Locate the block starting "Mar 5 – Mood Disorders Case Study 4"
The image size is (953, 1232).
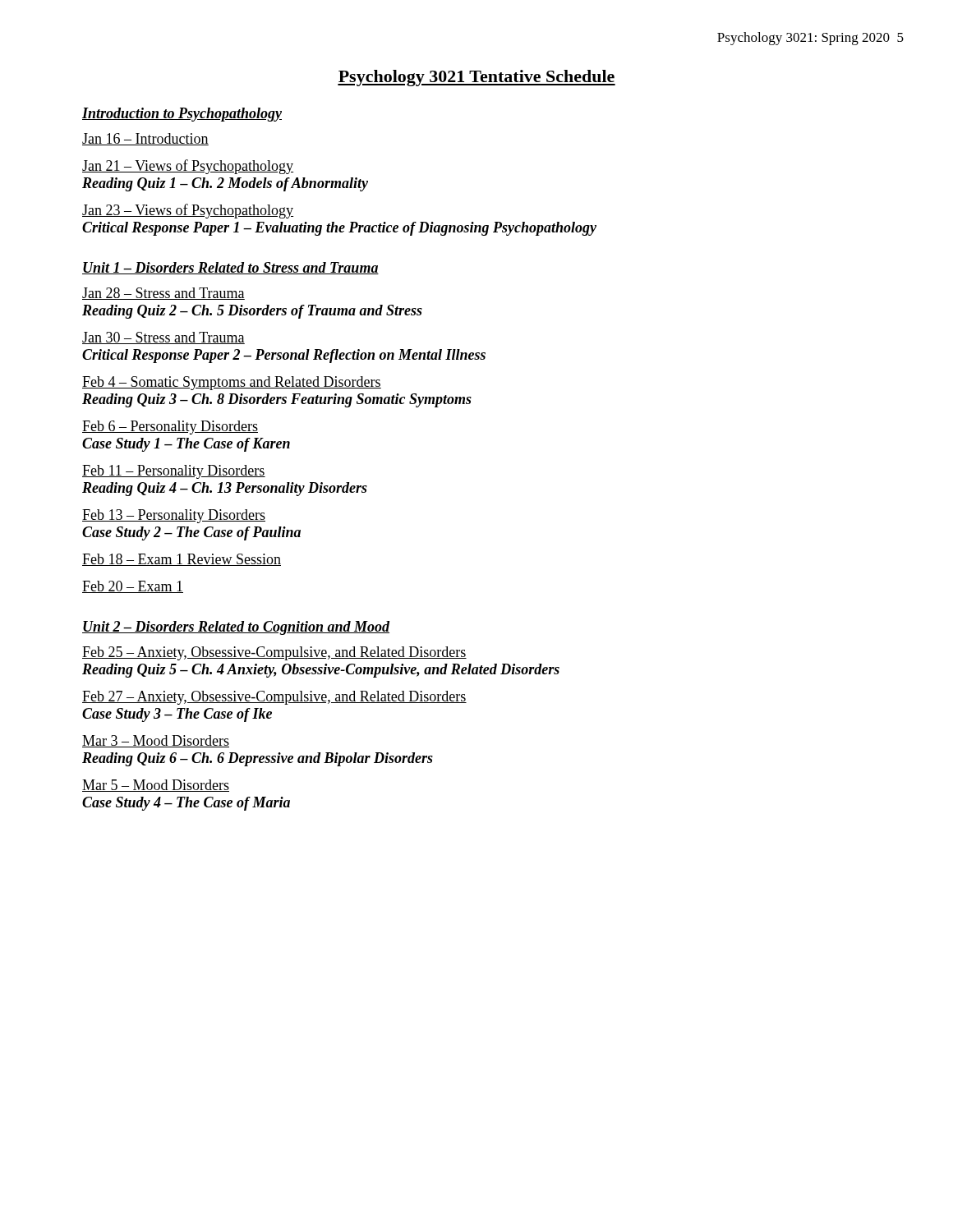[156, 786]
